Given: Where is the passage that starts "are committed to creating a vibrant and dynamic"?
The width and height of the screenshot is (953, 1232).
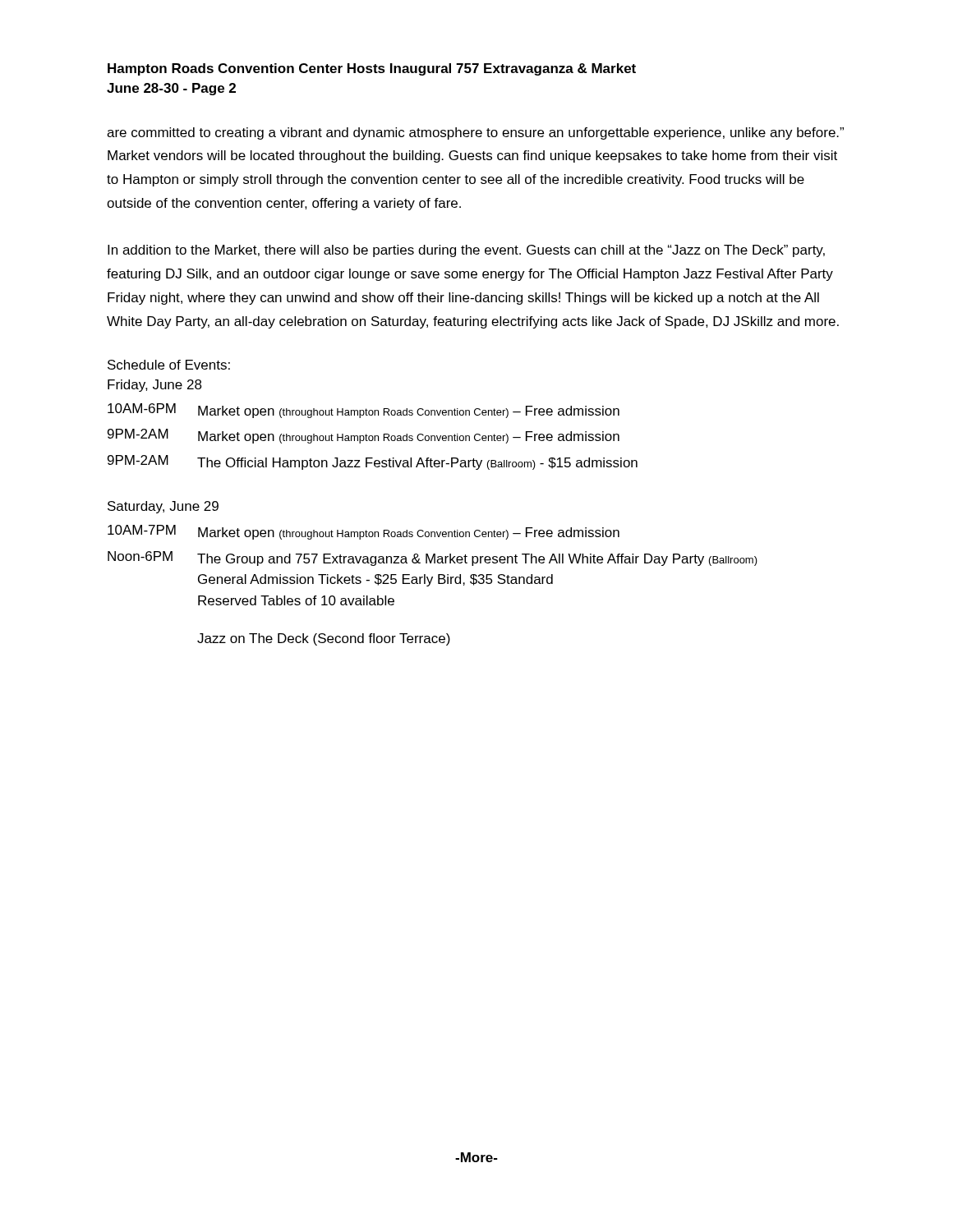Looking at the screenshot, I should (x=476, y=168).
